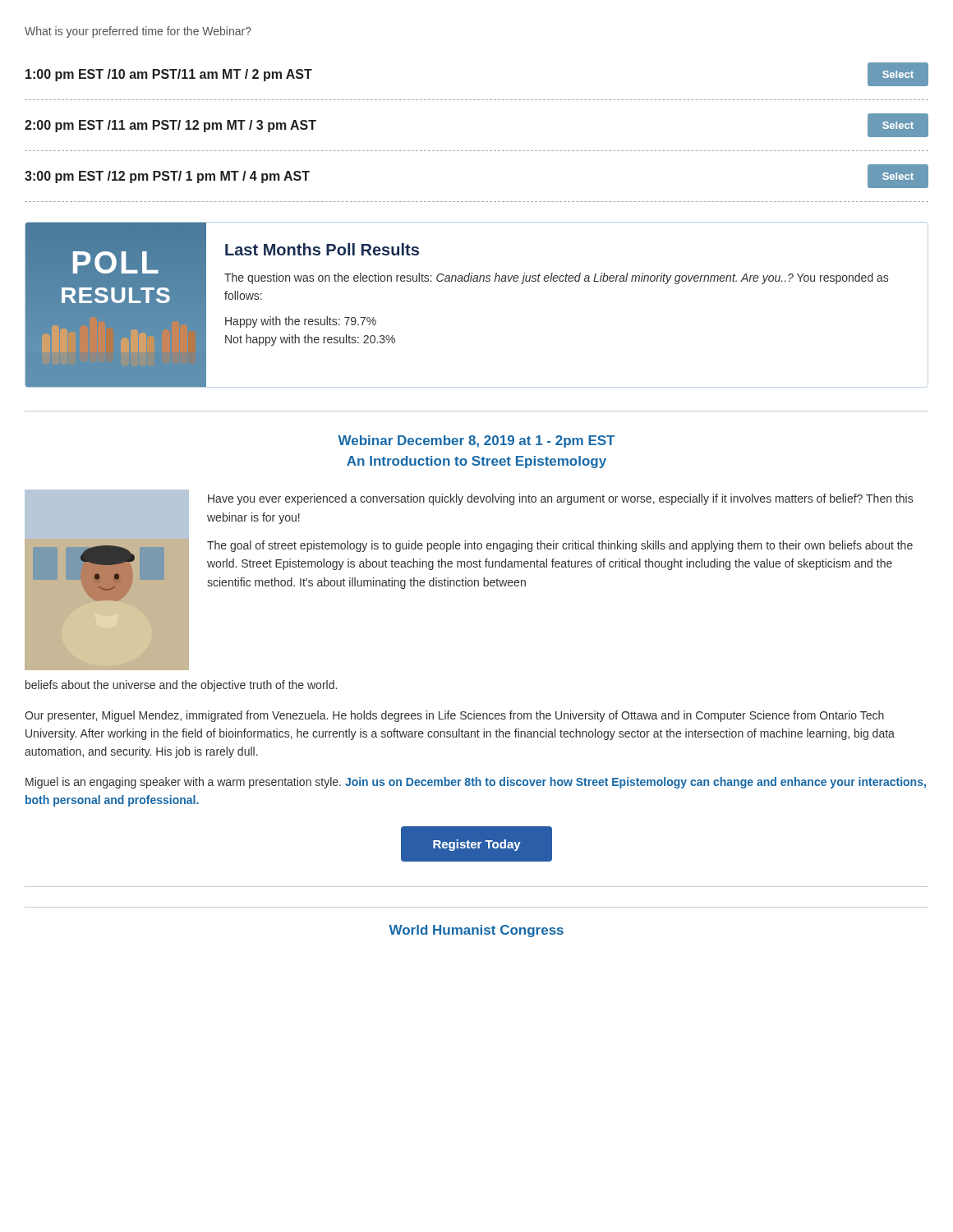Locate the section header that opens with "Webinar December 8, 2019 at 1"
Viewport: 953px width, 1232px height.
tap(476, 451)
